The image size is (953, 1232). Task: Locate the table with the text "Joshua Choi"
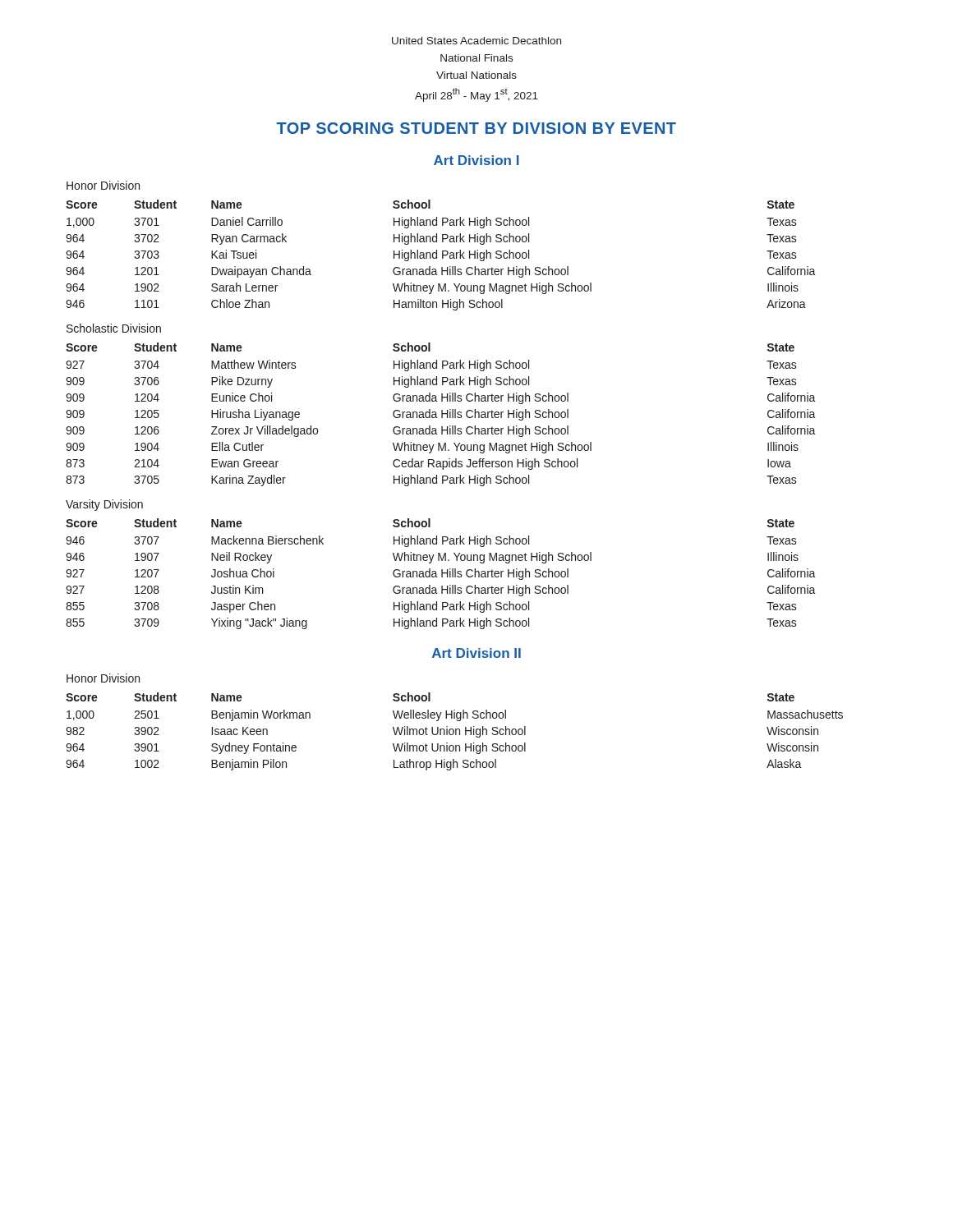(x=476, y=573)
